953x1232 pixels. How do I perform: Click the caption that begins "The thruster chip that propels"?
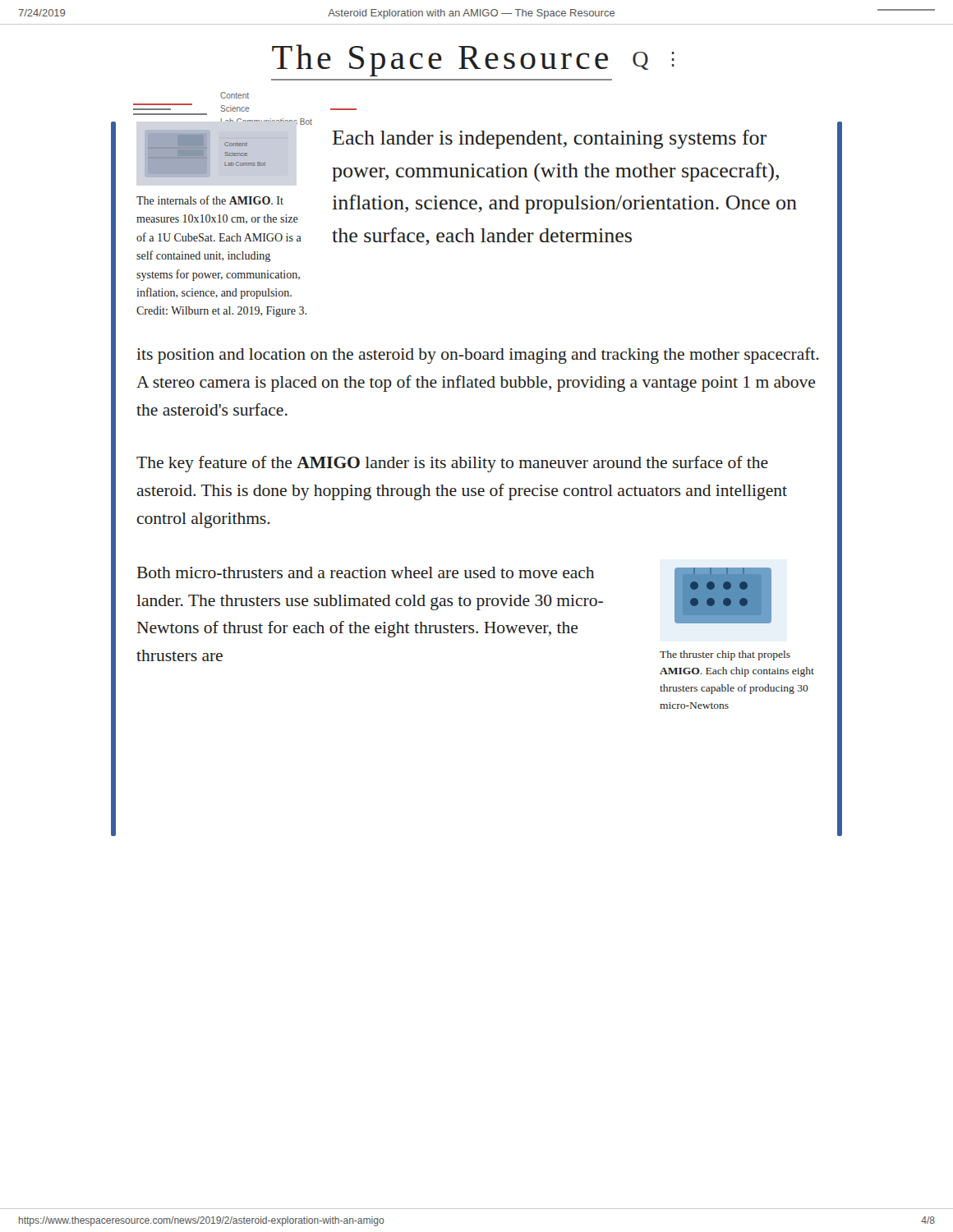click(x=737, y=680)
